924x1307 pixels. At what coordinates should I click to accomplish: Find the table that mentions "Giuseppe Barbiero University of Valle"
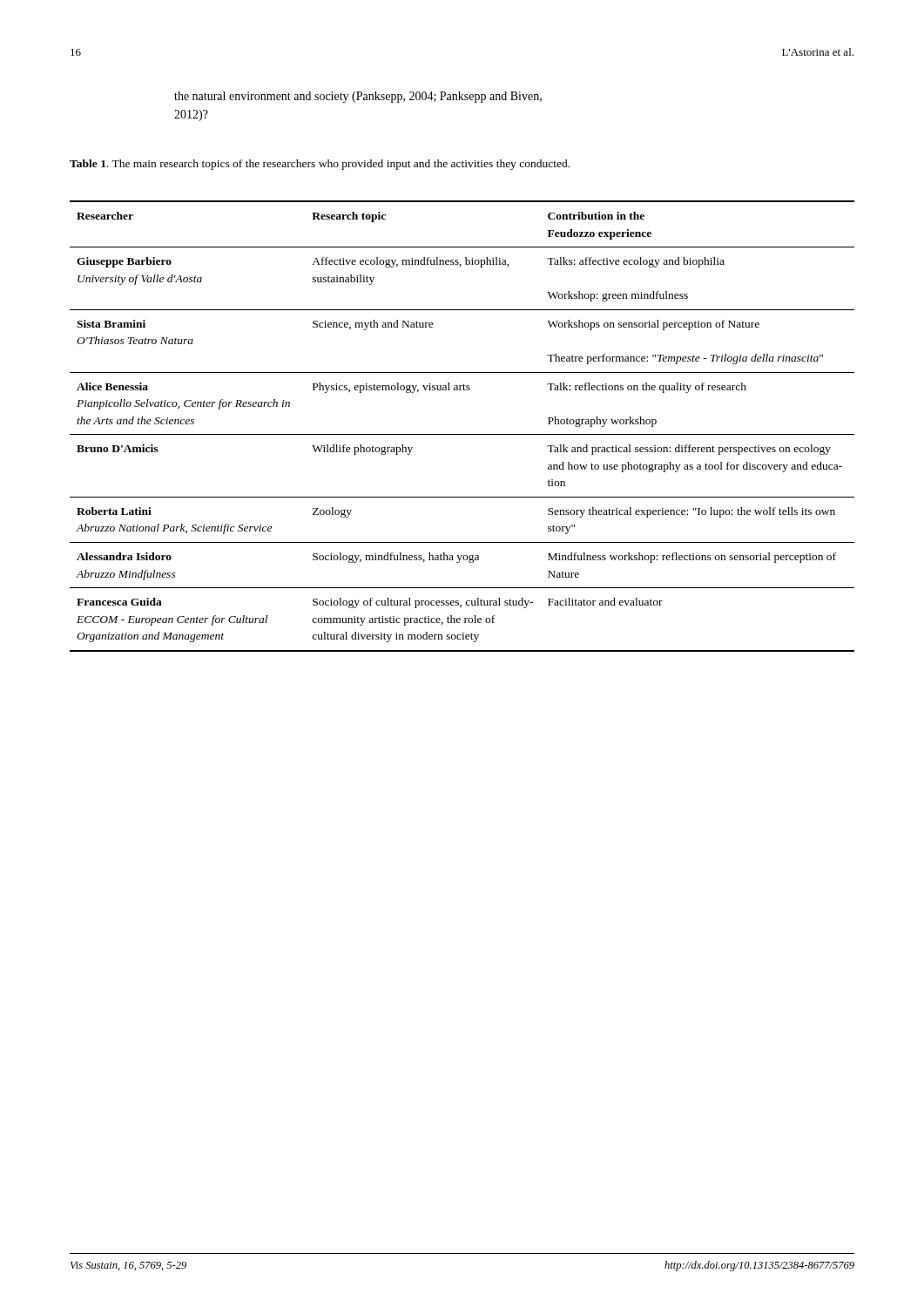[462, 426]
